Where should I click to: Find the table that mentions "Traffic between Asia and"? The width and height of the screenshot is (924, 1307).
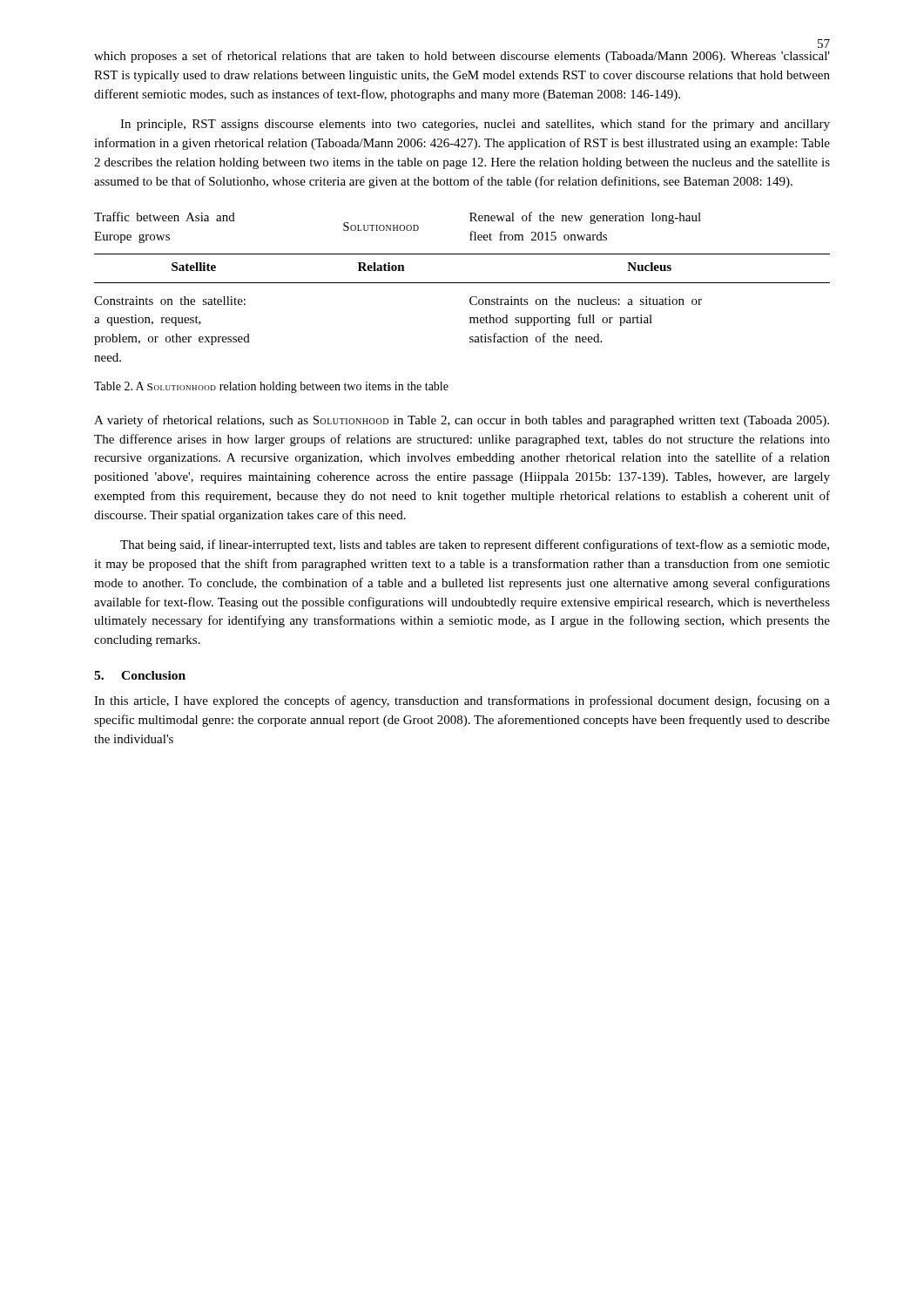462,289
